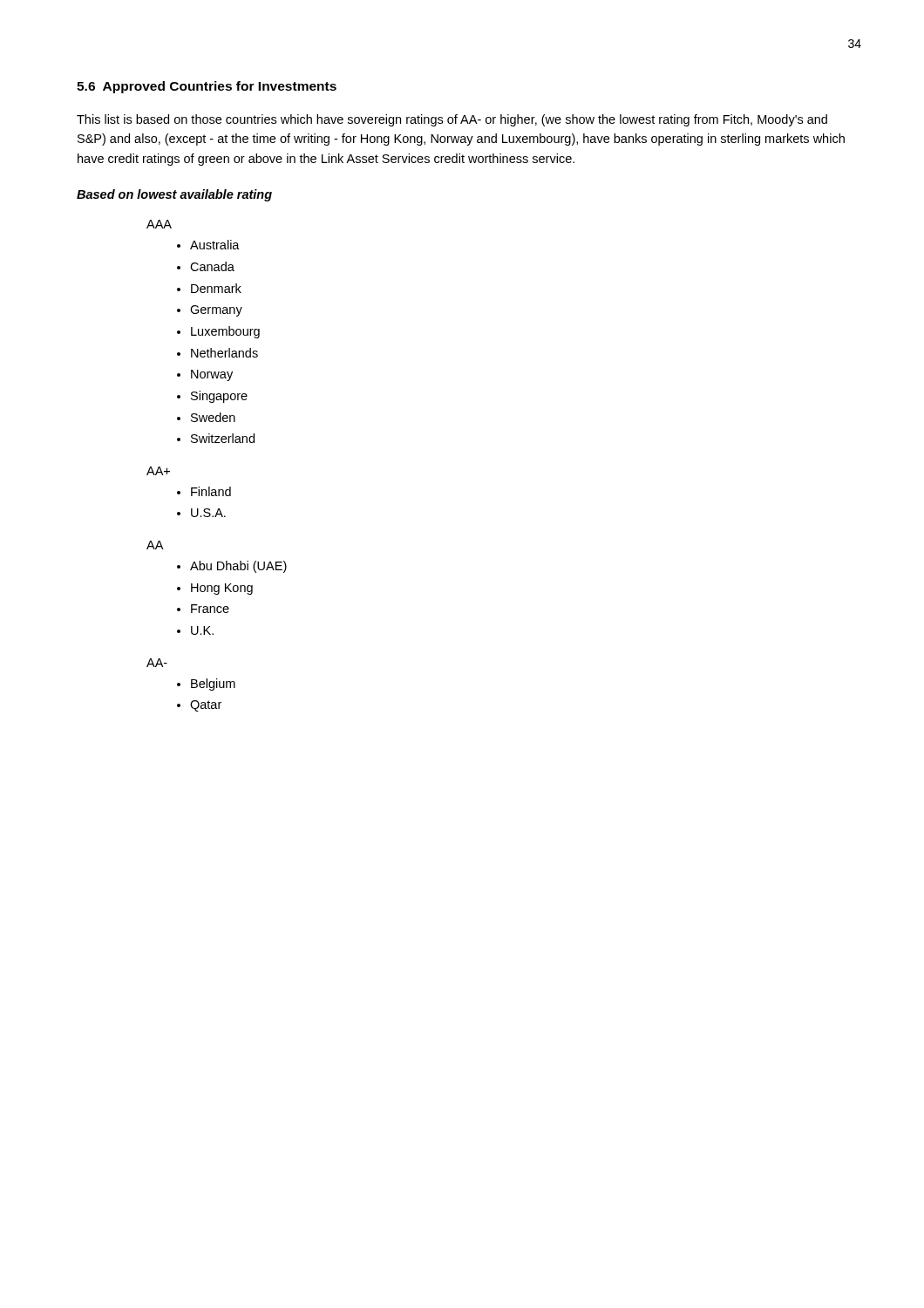Click on the element starting "This list is based on those countries which"
The image size is (924, 1308).
(461, 139)
